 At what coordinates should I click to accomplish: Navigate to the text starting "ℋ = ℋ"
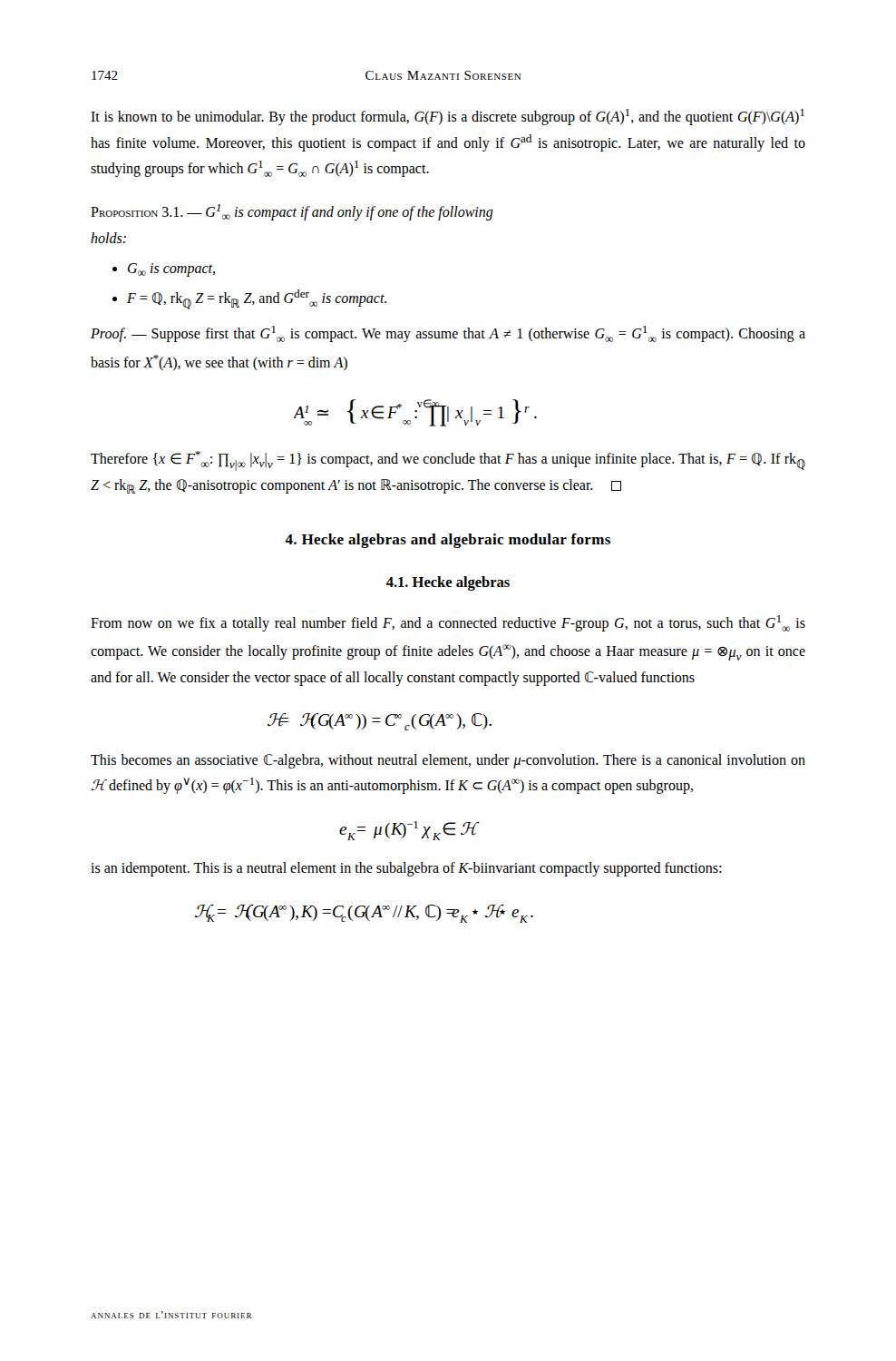point(448,720)
